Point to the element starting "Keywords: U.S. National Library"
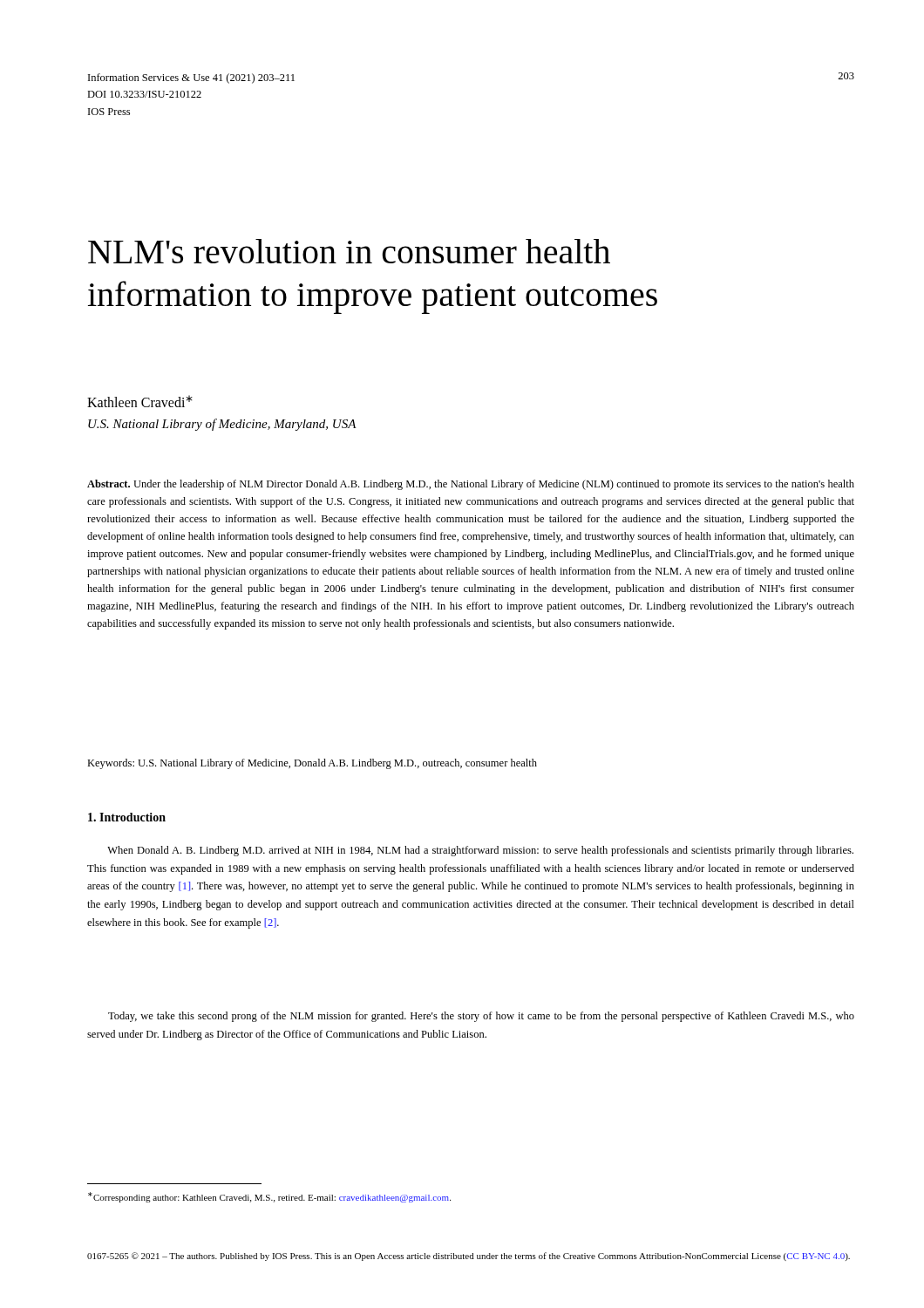The image size is (924, 1308). (312, 763)
